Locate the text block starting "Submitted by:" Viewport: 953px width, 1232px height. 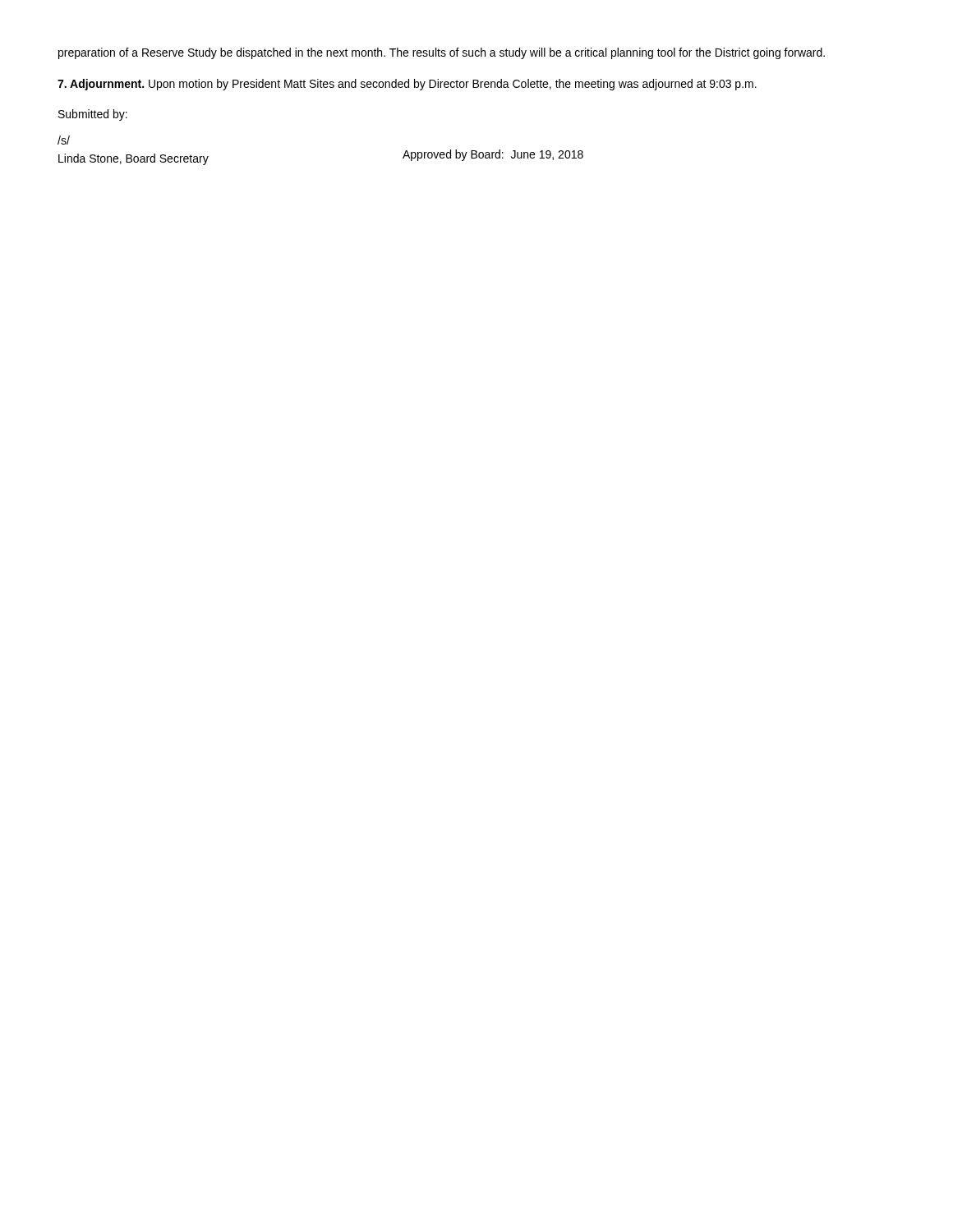pos(93,114)
